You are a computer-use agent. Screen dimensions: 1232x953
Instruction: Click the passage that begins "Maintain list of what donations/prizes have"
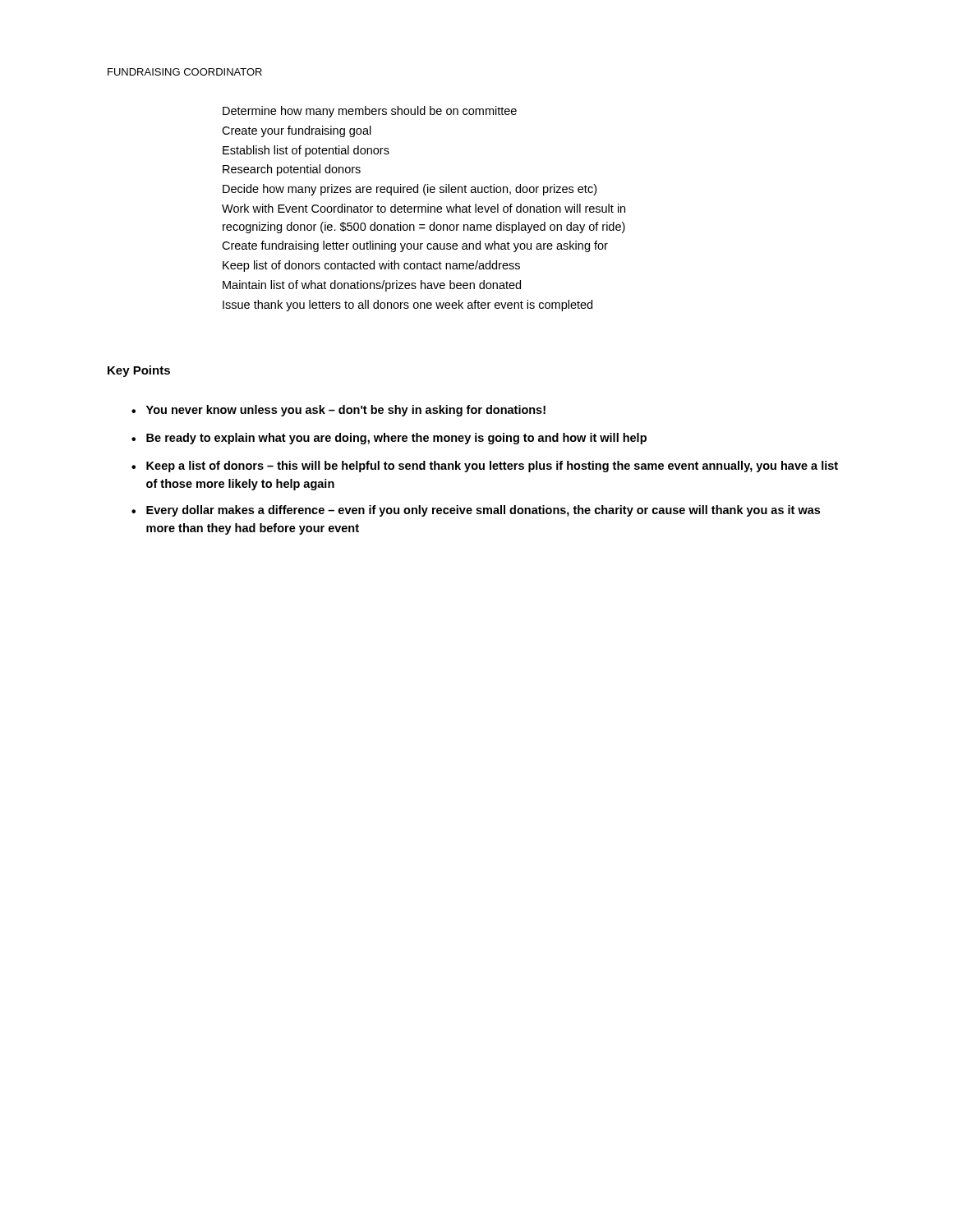(372, 285)
